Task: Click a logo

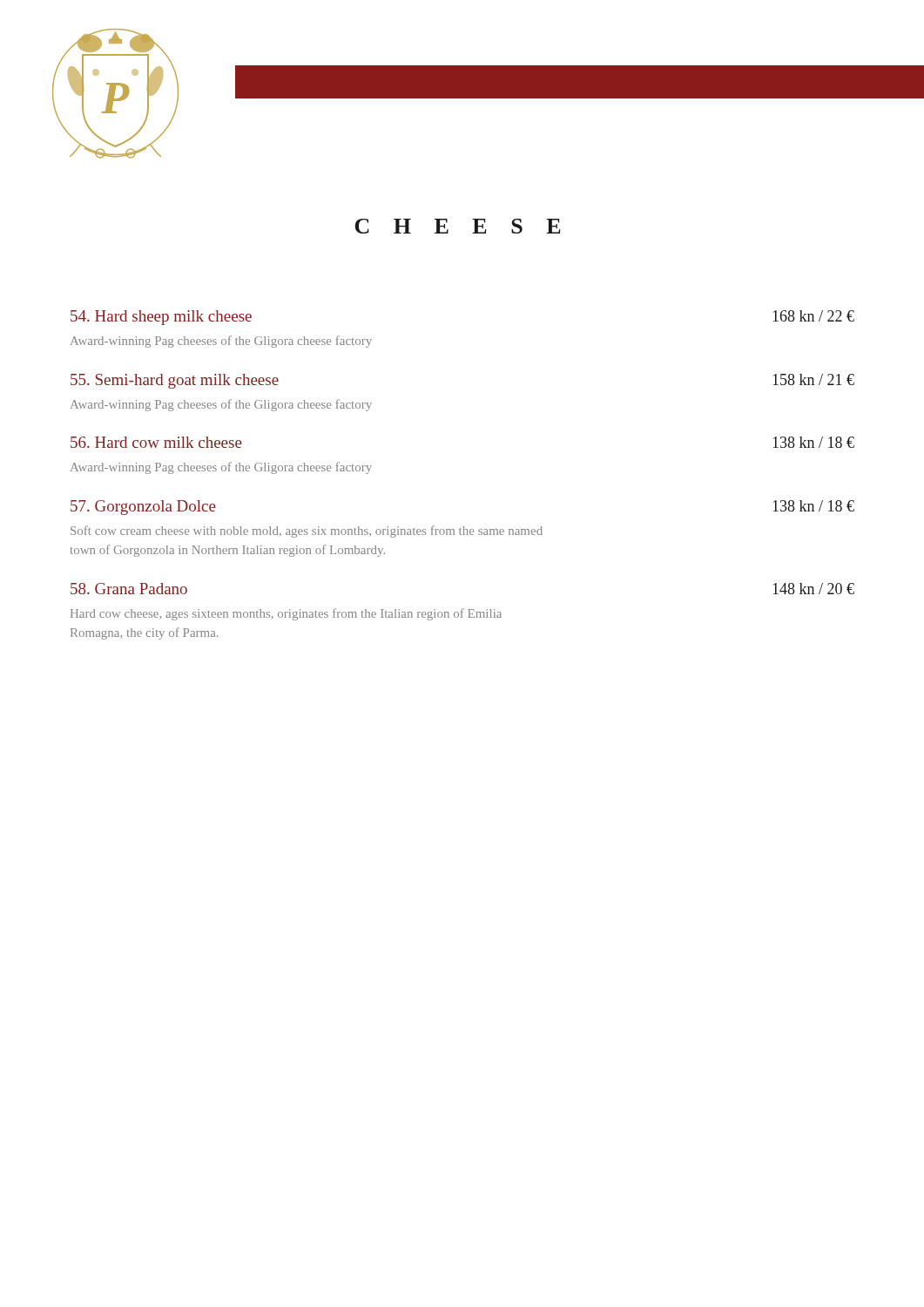Action: pyautogui.click(x=115, y=92)
